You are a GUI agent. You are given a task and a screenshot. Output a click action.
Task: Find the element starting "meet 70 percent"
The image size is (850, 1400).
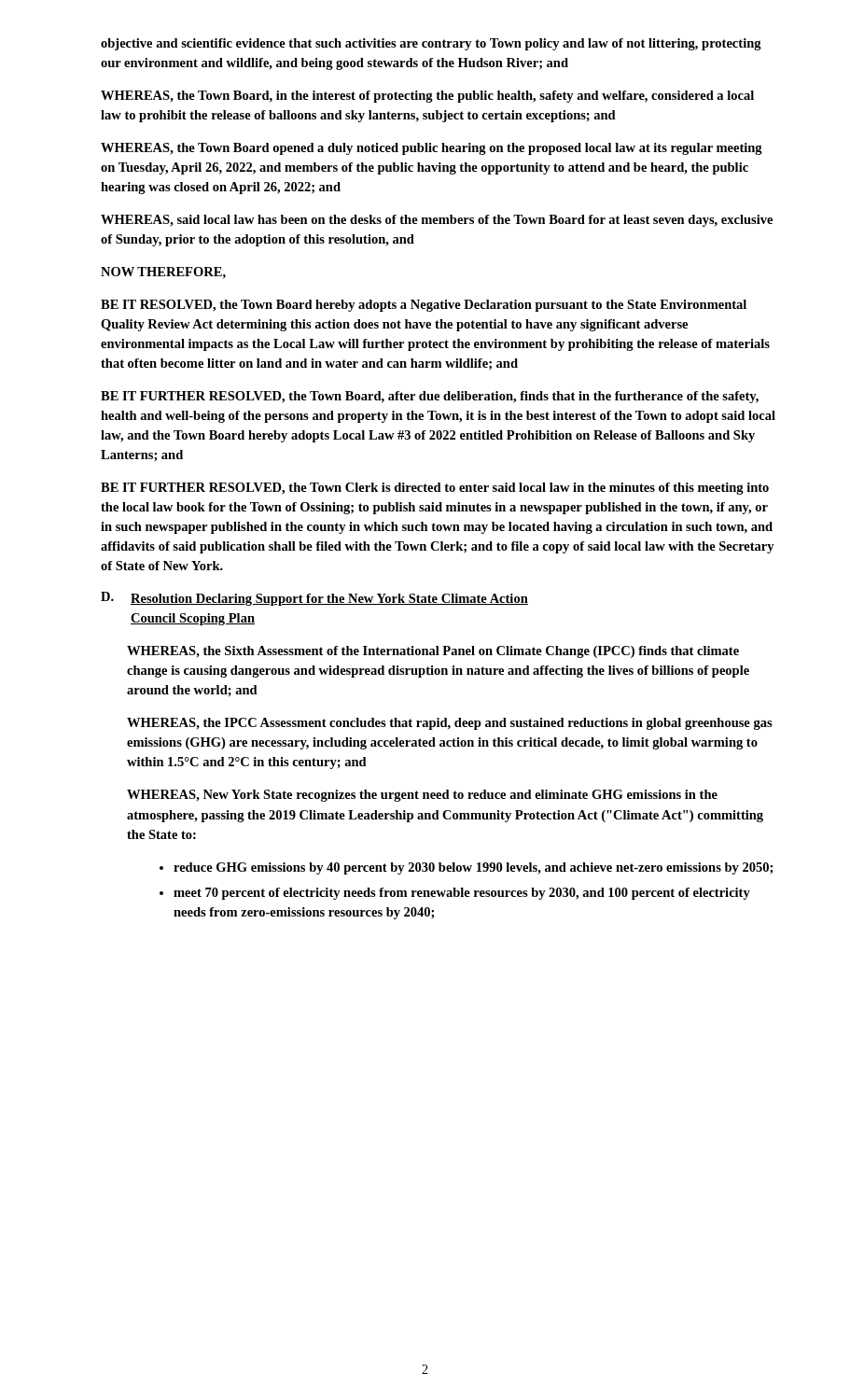click(464, 902)
